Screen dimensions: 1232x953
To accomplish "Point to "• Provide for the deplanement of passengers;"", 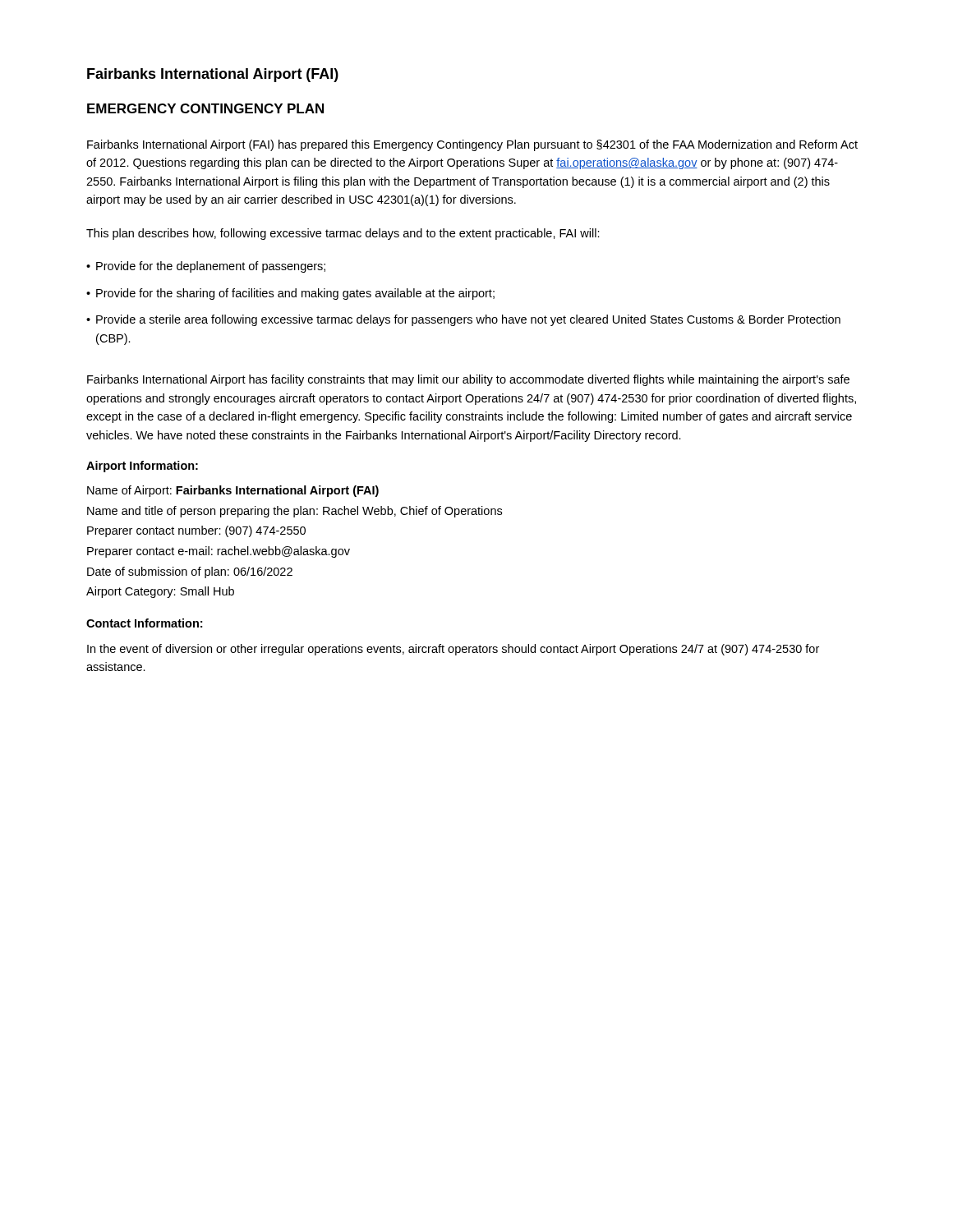I will (x=206, y=267).
